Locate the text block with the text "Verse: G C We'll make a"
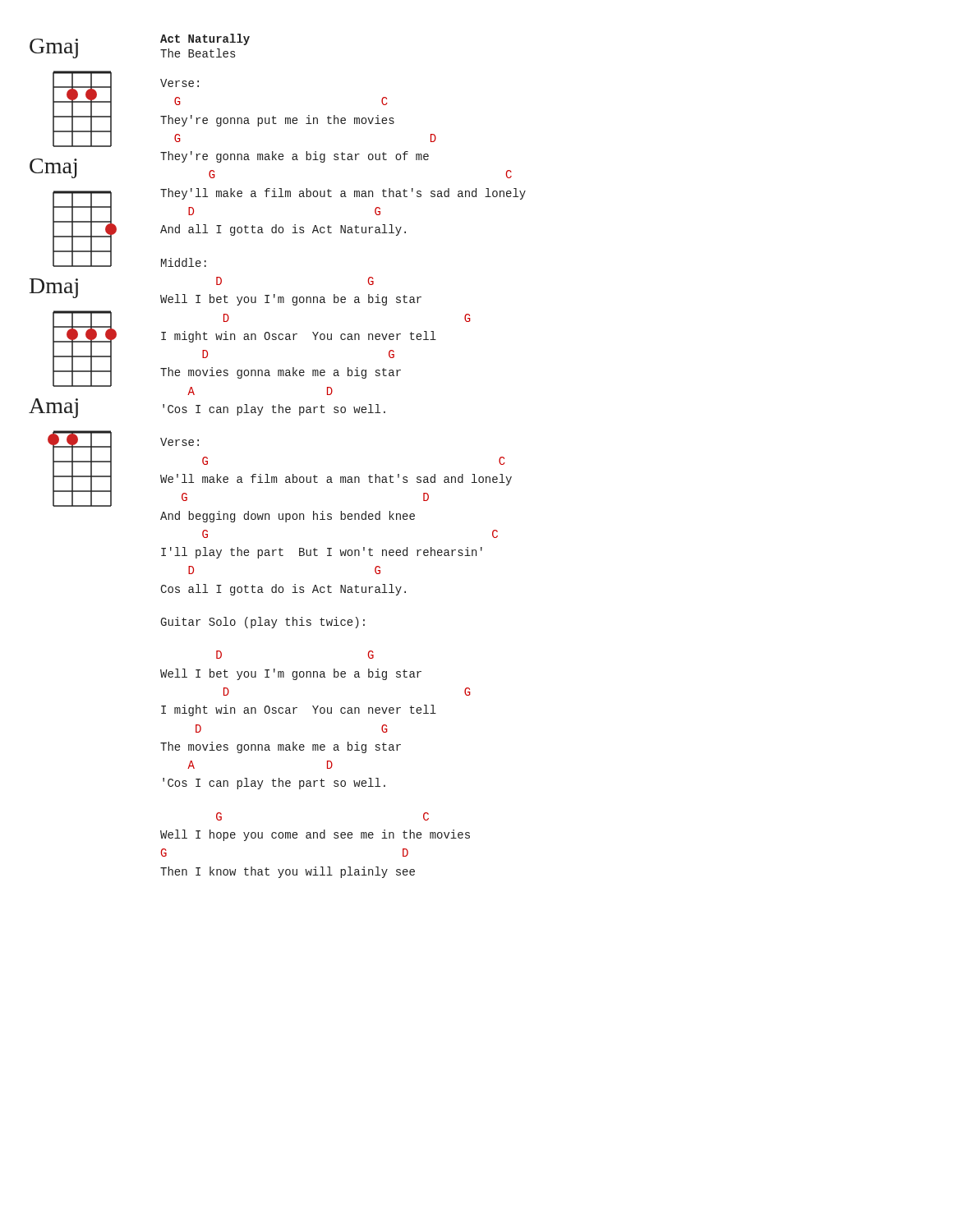The height and width of the screenshot is (1232, 953). pos(180,442)
